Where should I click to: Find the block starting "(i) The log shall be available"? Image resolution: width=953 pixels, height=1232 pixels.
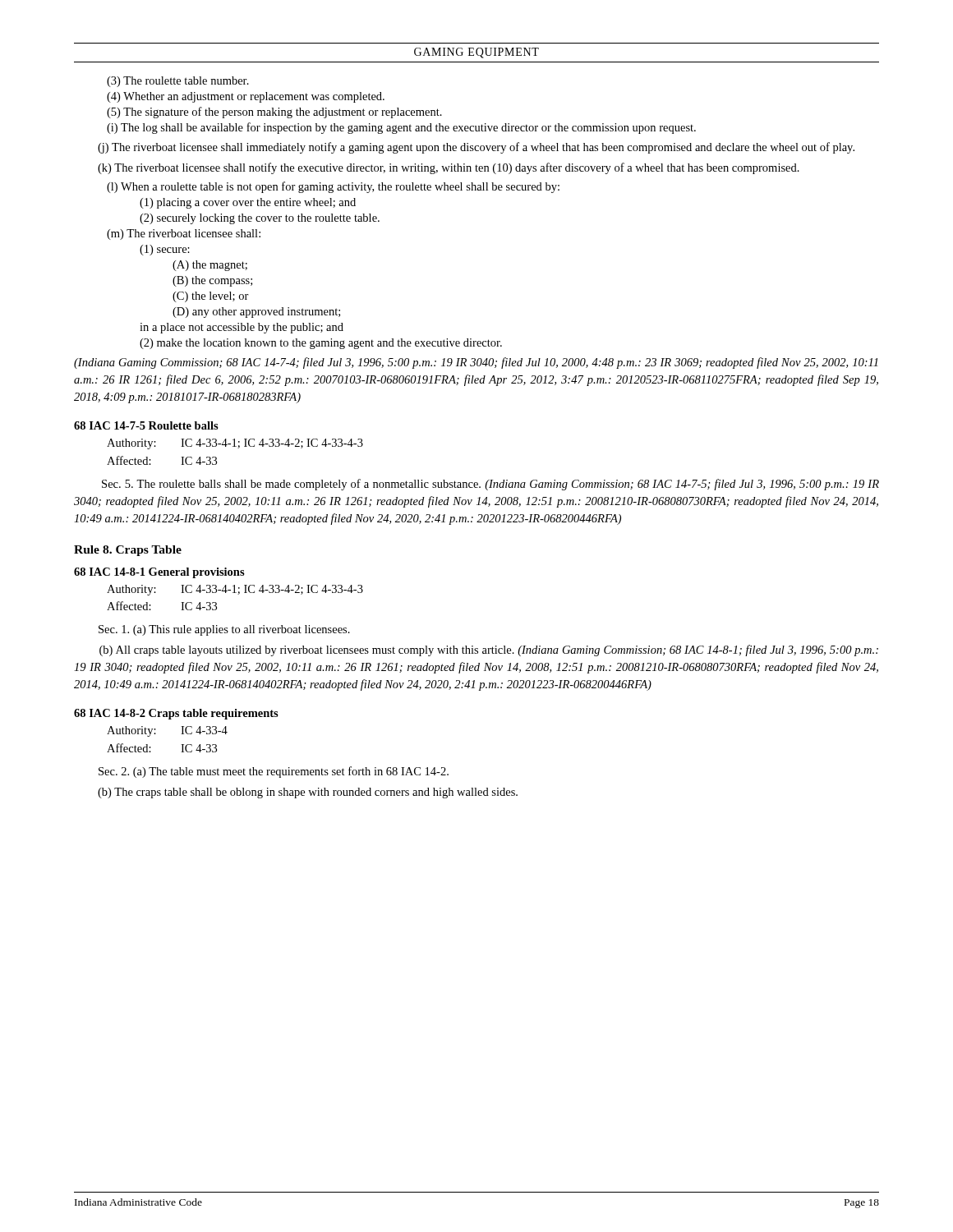point(402,127)
